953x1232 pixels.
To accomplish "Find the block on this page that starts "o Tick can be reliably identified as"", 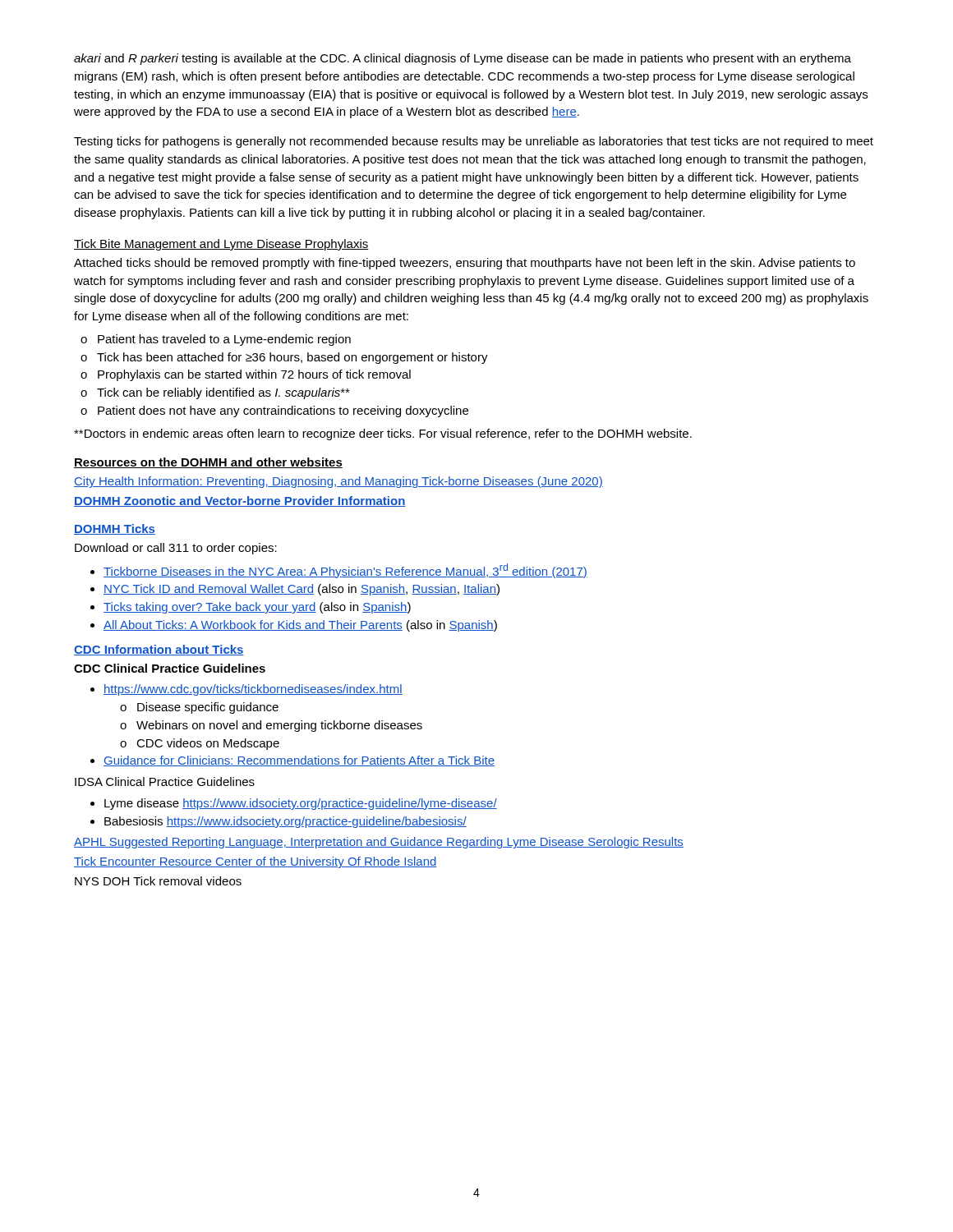I will pyautogui.click(x=215, y=392).
